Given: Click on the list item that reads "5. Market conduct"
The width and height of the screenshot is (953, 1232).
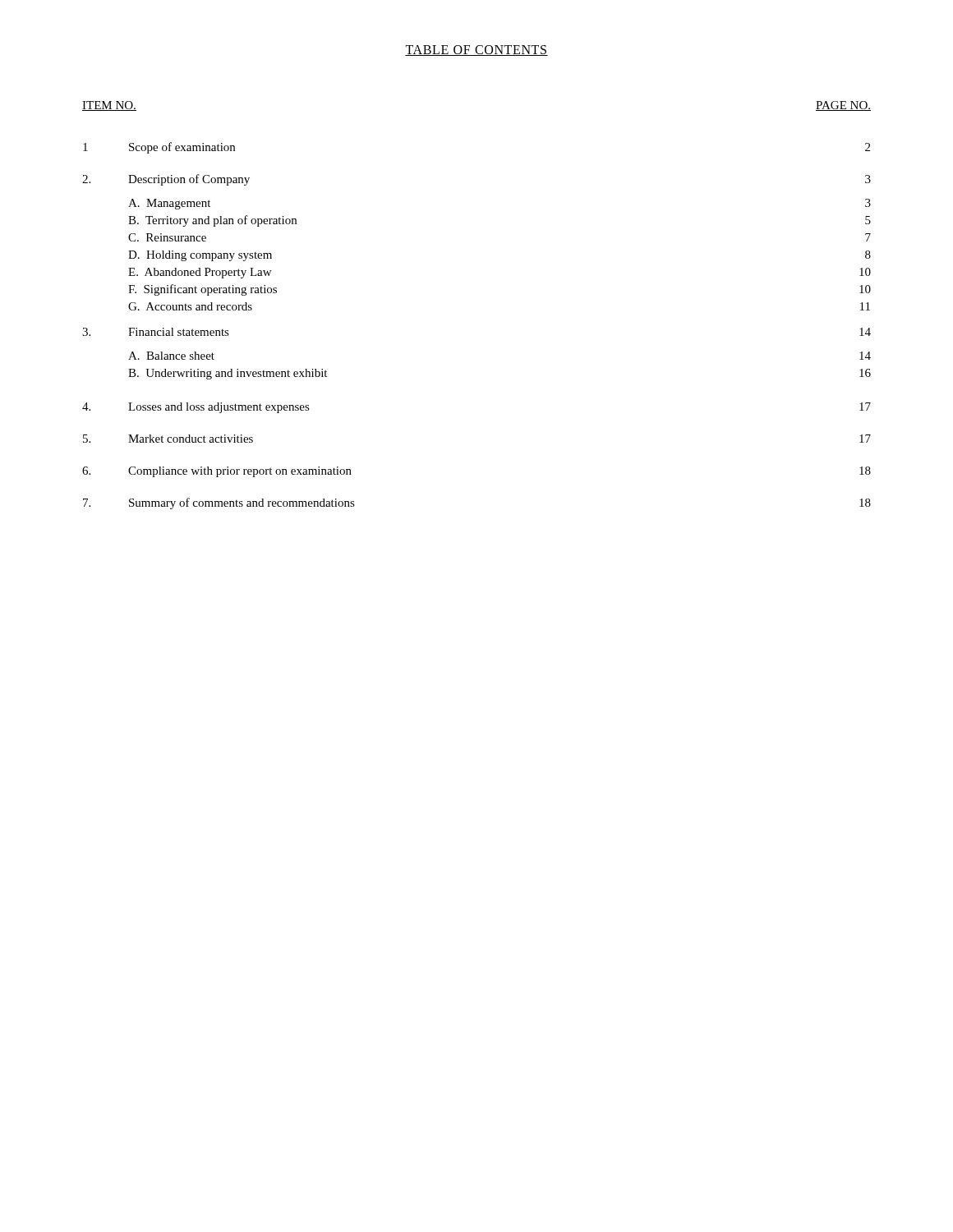Looking at the screenshot, I should point(85,438).
